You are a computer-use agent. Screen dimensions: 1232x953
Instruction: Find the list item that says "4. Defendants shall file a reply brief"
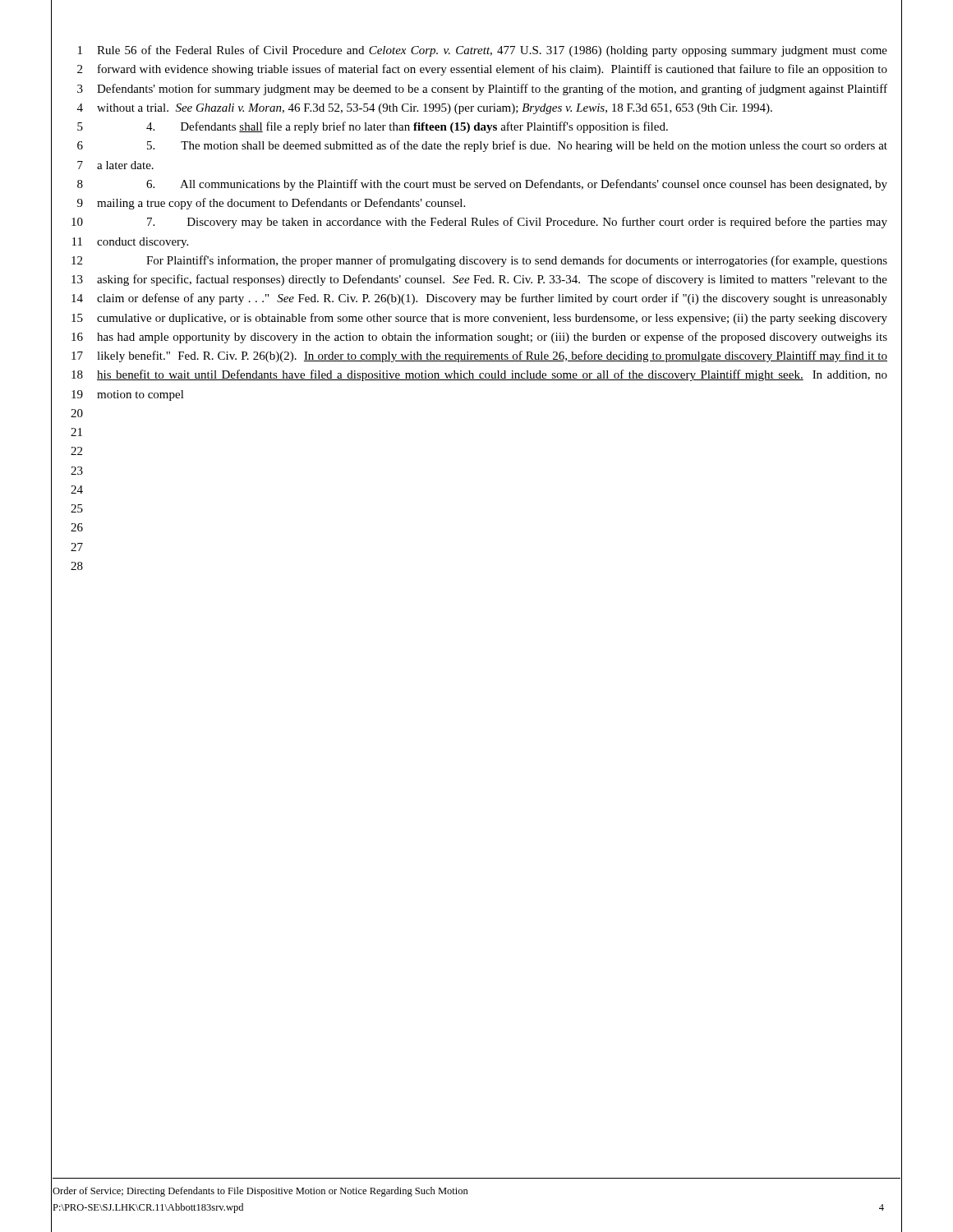pos(492,127)
